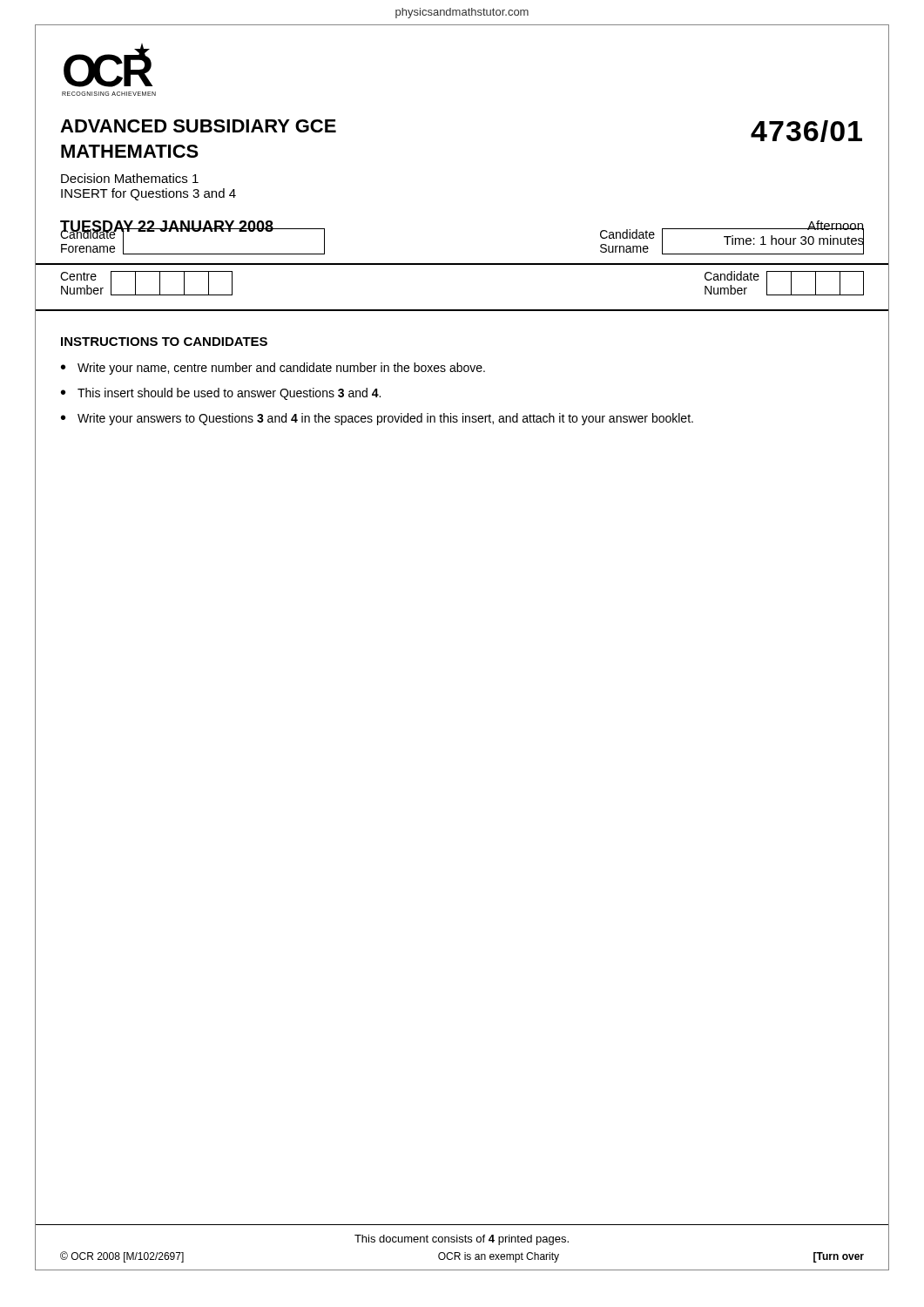
Task: Navigate to the text block starting "• This insert"
Action: tap(221, 394)
